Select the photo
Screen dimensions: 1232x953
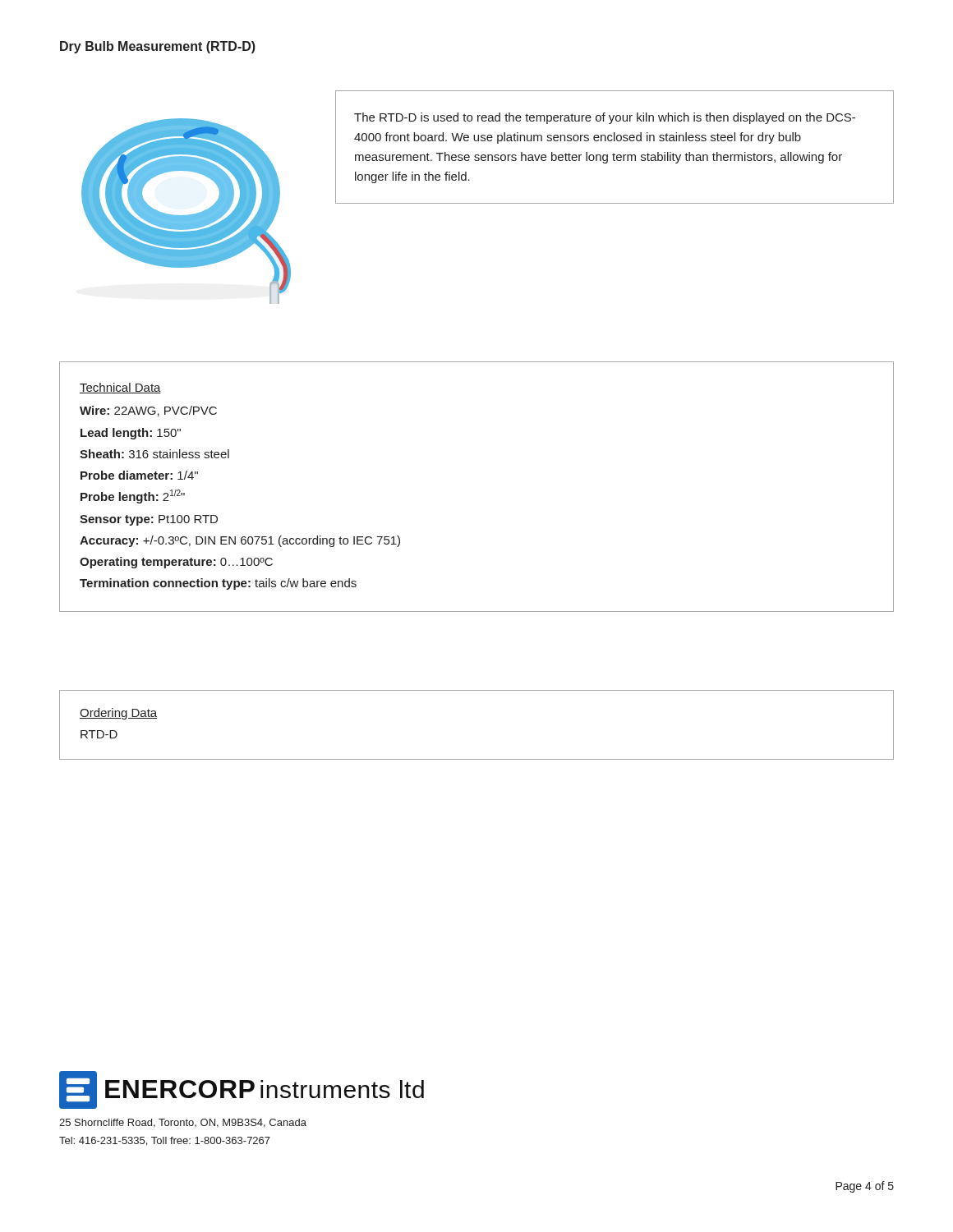point(182,198)
